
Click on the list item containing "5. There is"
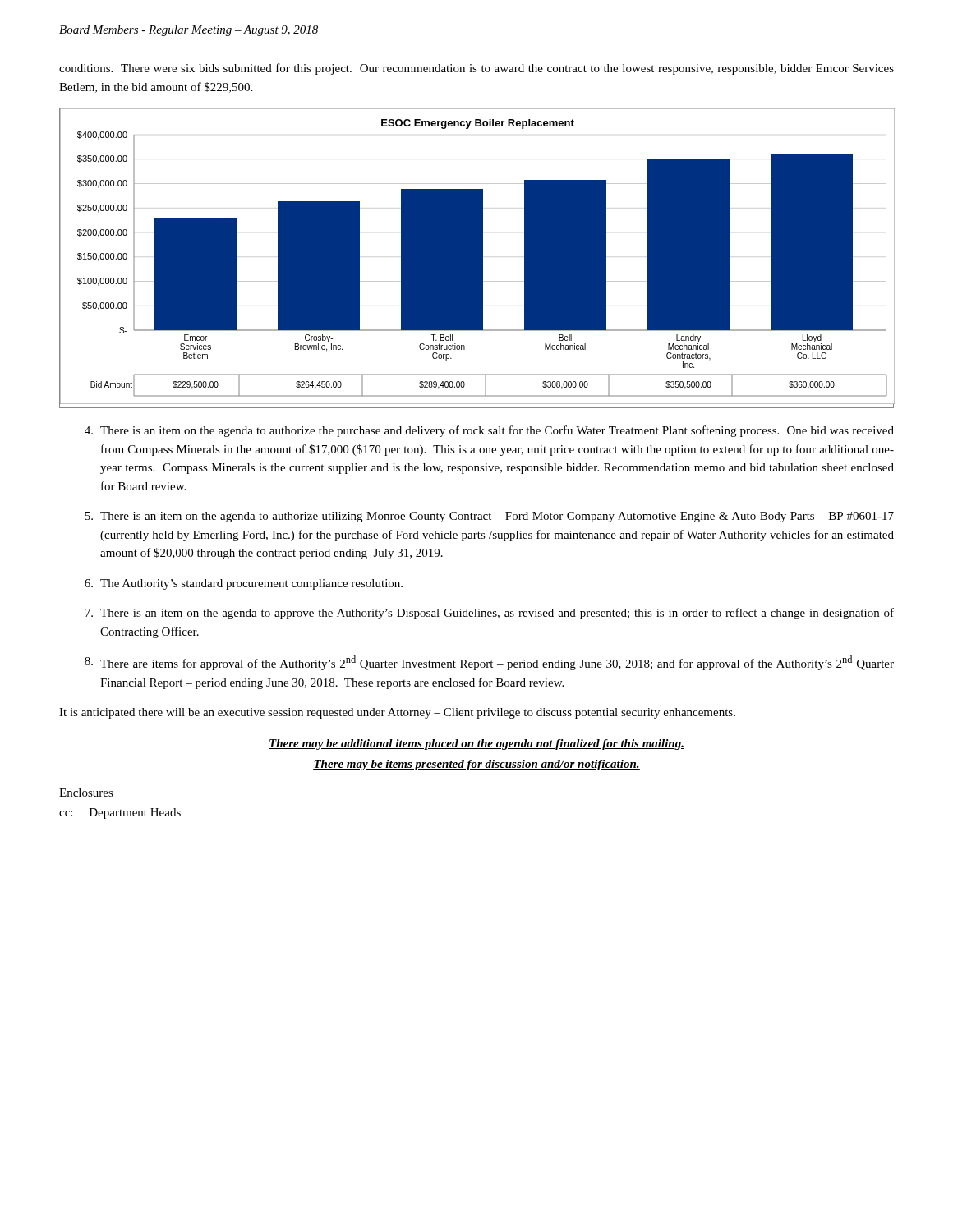click(476, 534)
